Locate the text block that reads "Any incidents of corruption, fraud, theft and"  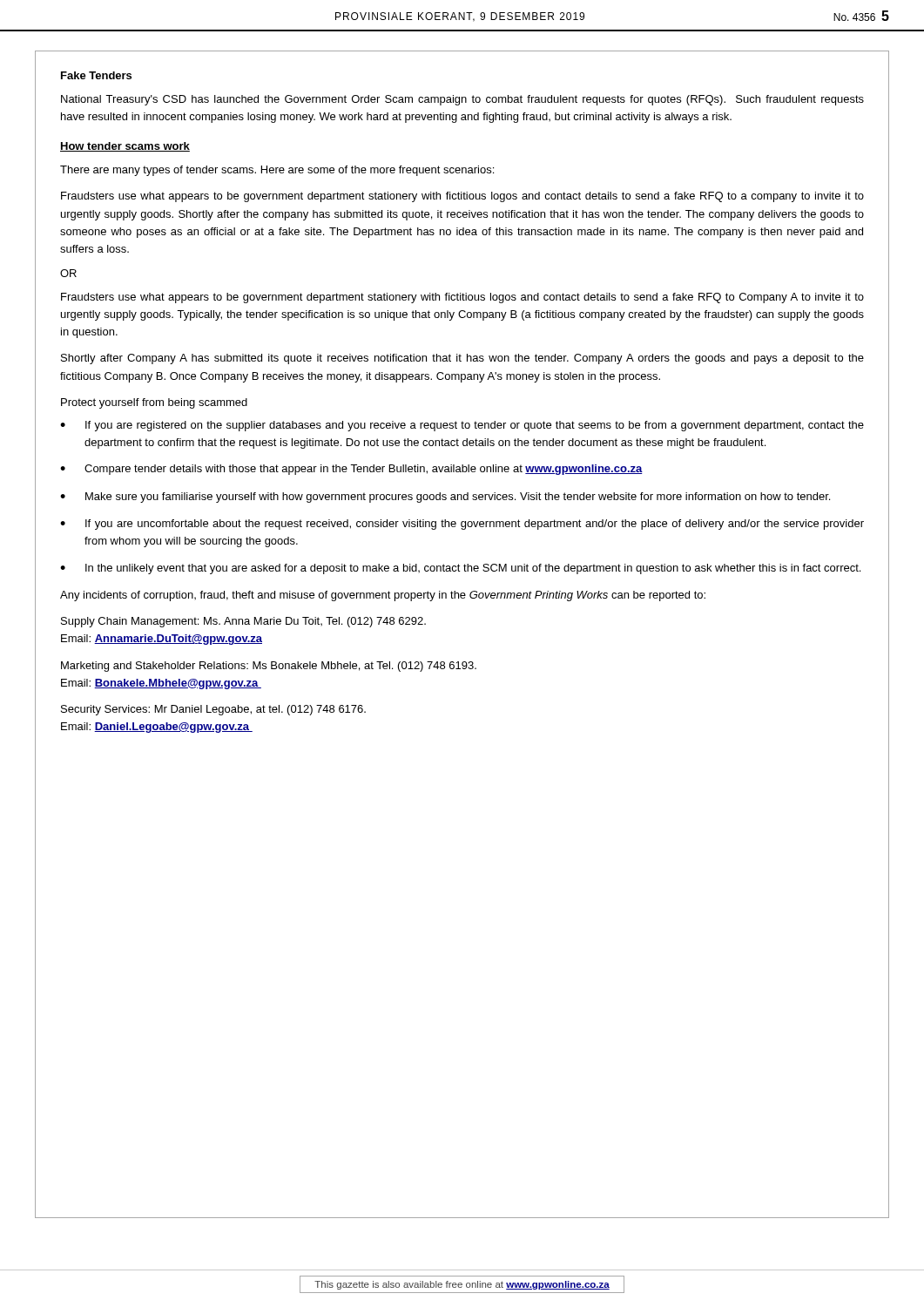[x=383, y=595]
